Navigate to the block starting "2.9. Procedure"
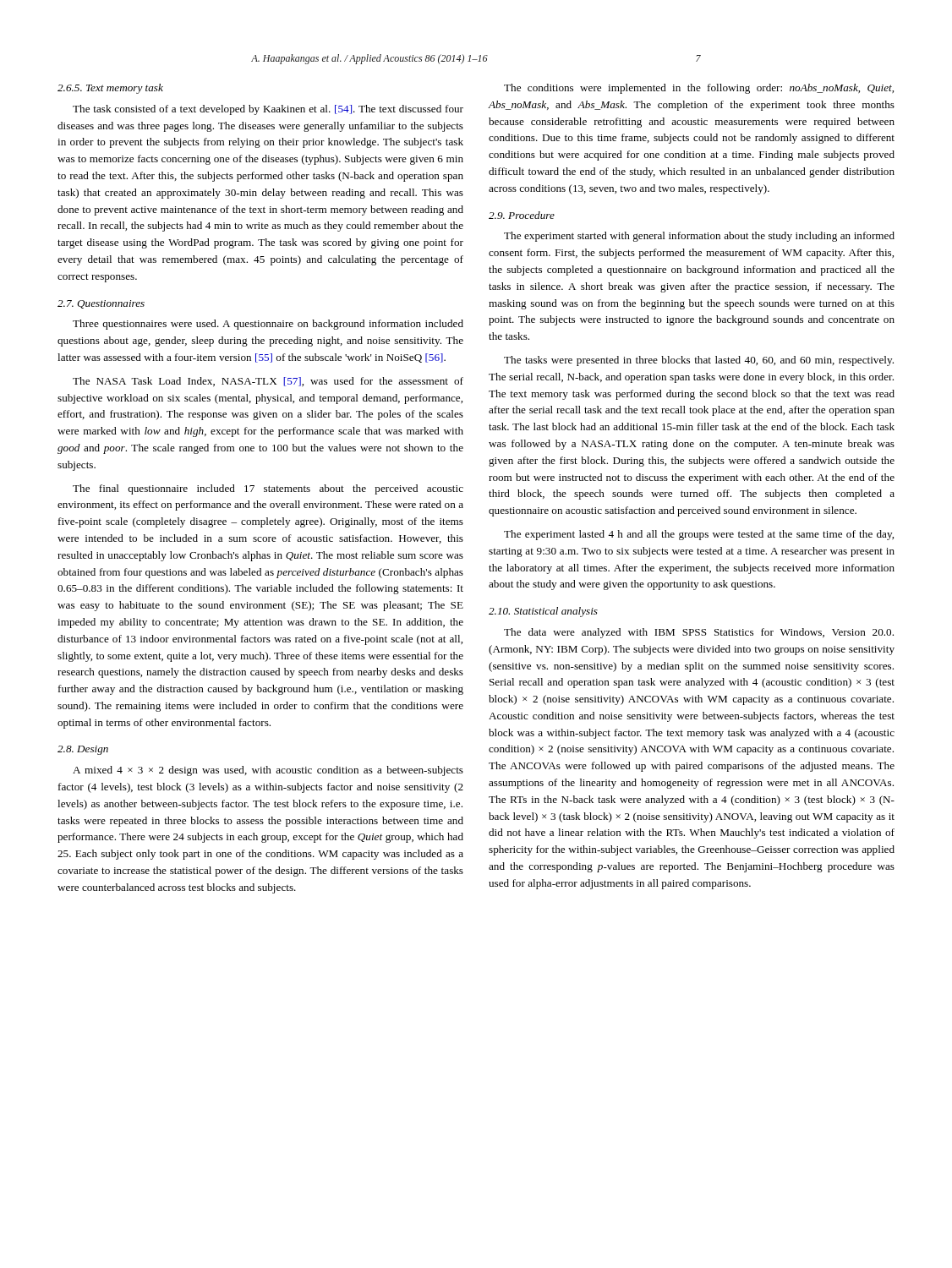 522,215
